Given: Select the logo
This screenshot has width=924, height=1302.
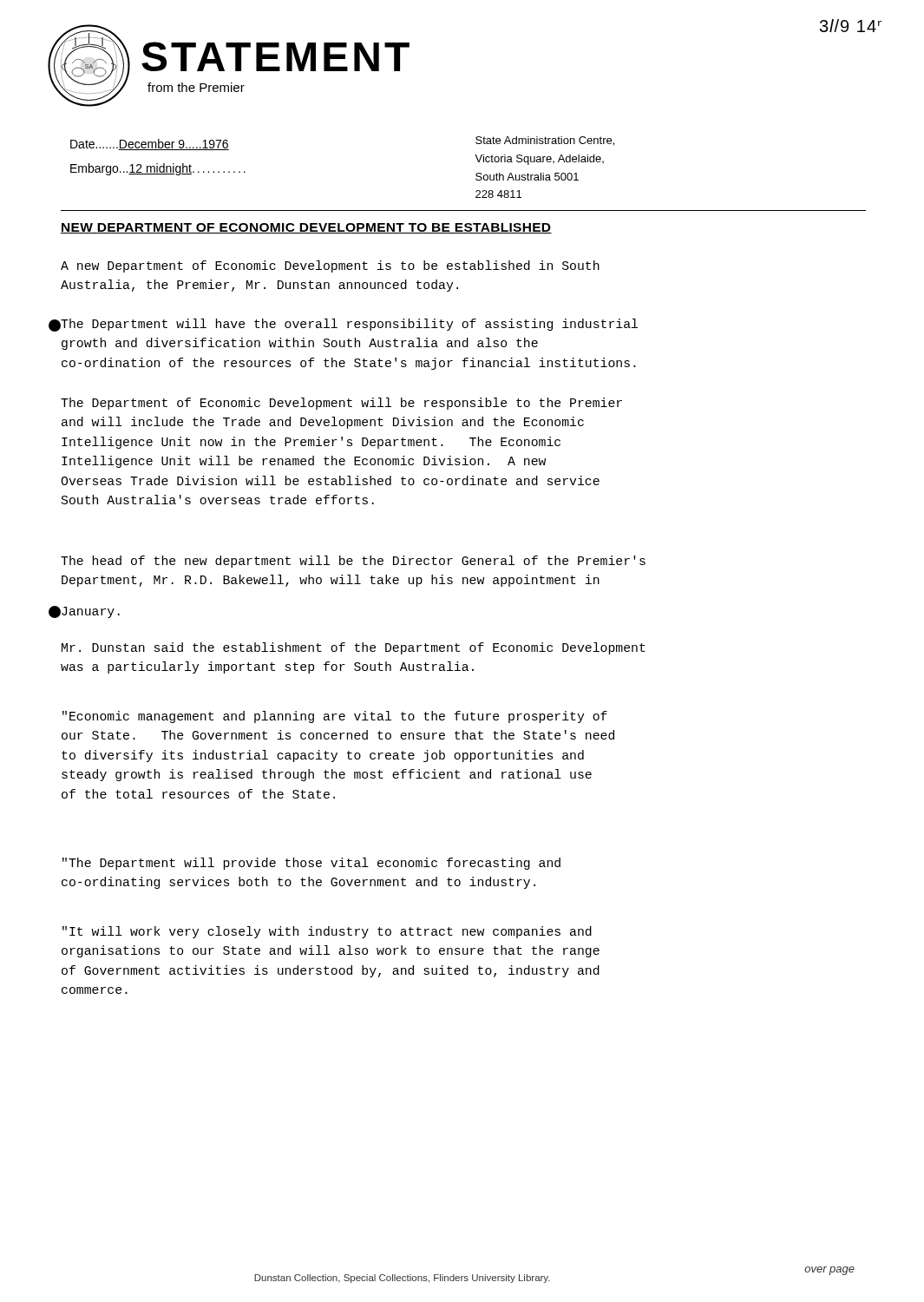Looking at the screenshot, I should [89, 66].
